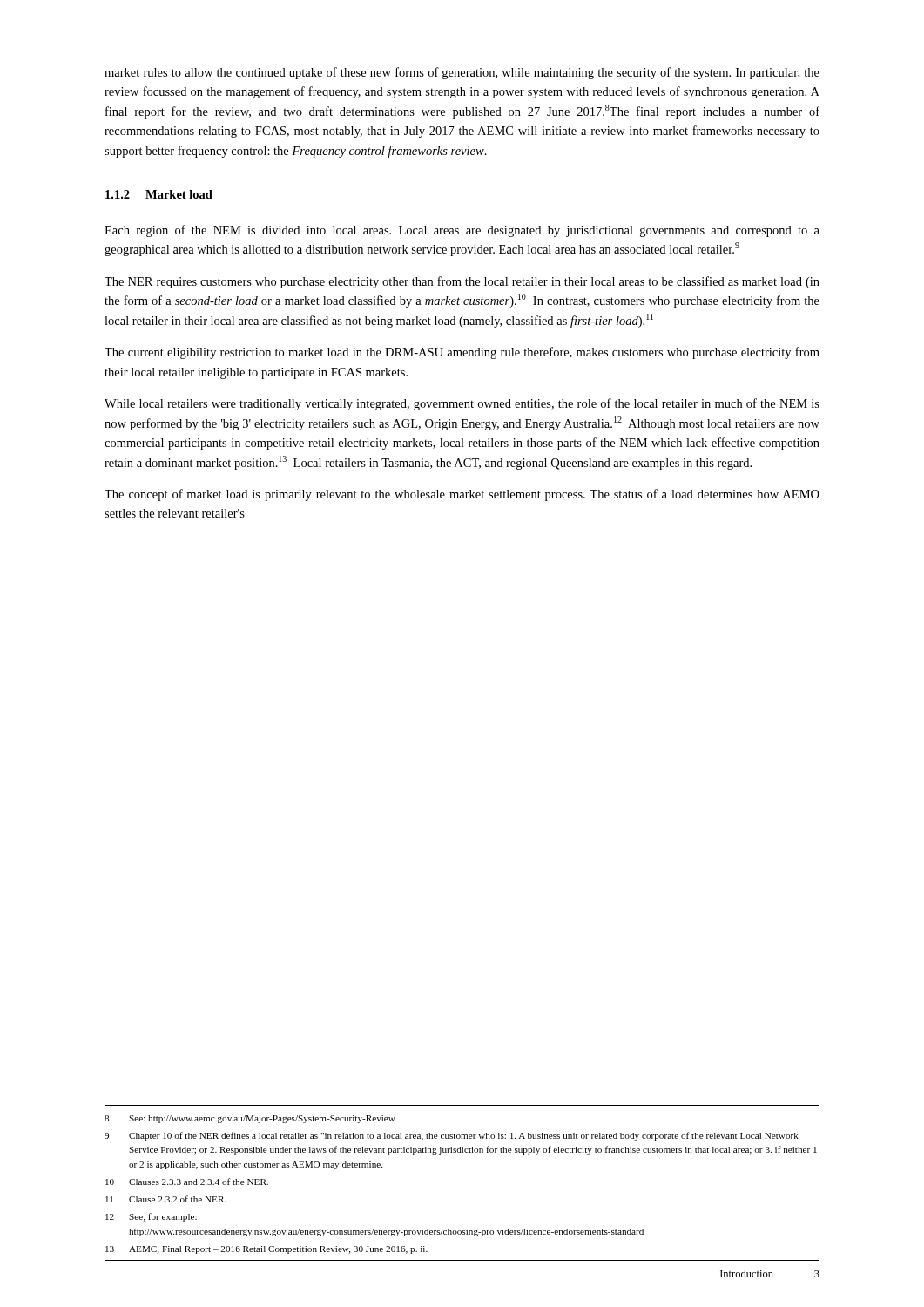This screenshot has height=1307, width=924.
Task: Click on the footnote that says "11 Clause 2.3.2 of the"
Action: (165, 1199)
